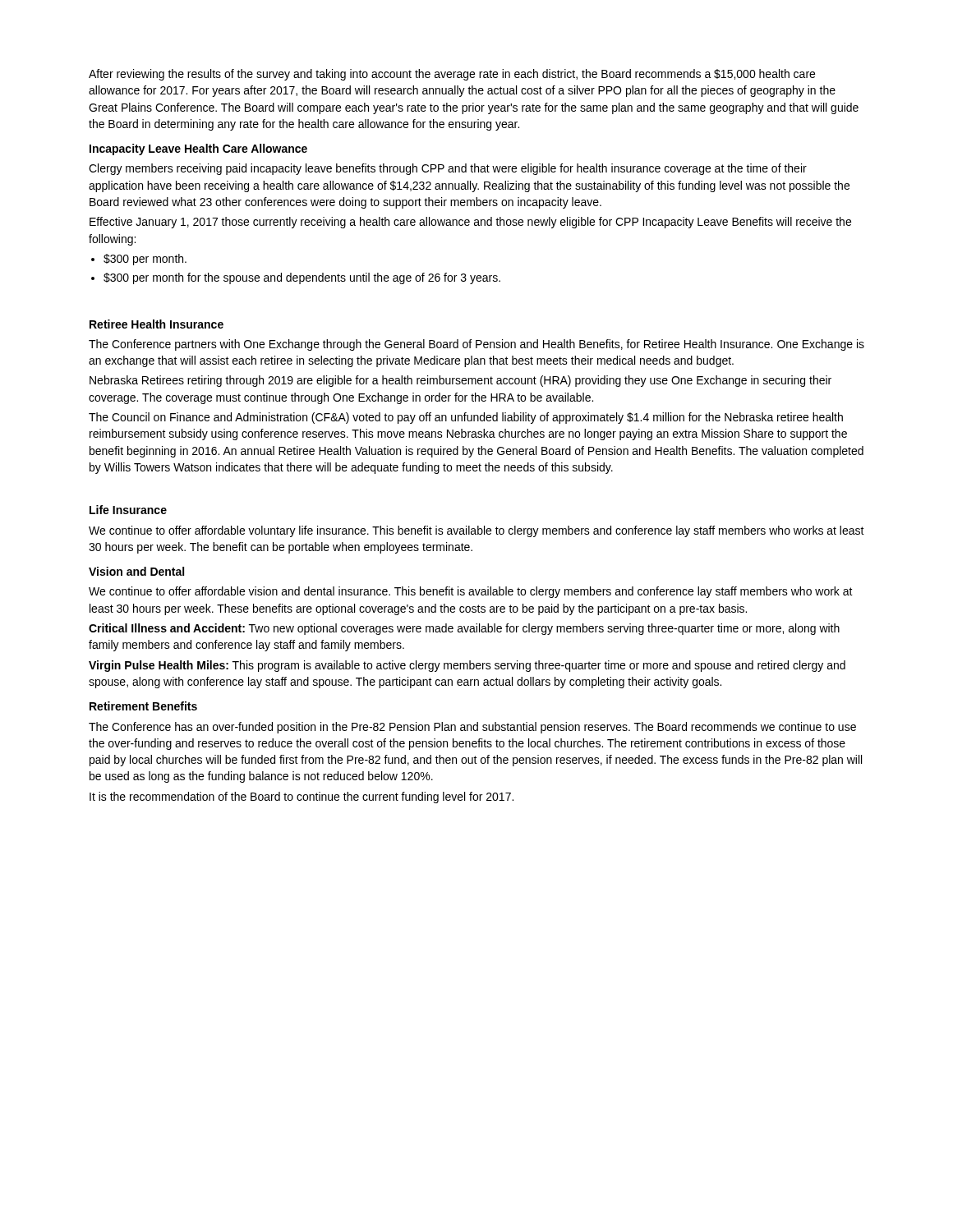Viewport: 953px width, 1232px height.
Task: Find the block starting "Incapacity Leave Health"
Action: click(x=198, y=149)
